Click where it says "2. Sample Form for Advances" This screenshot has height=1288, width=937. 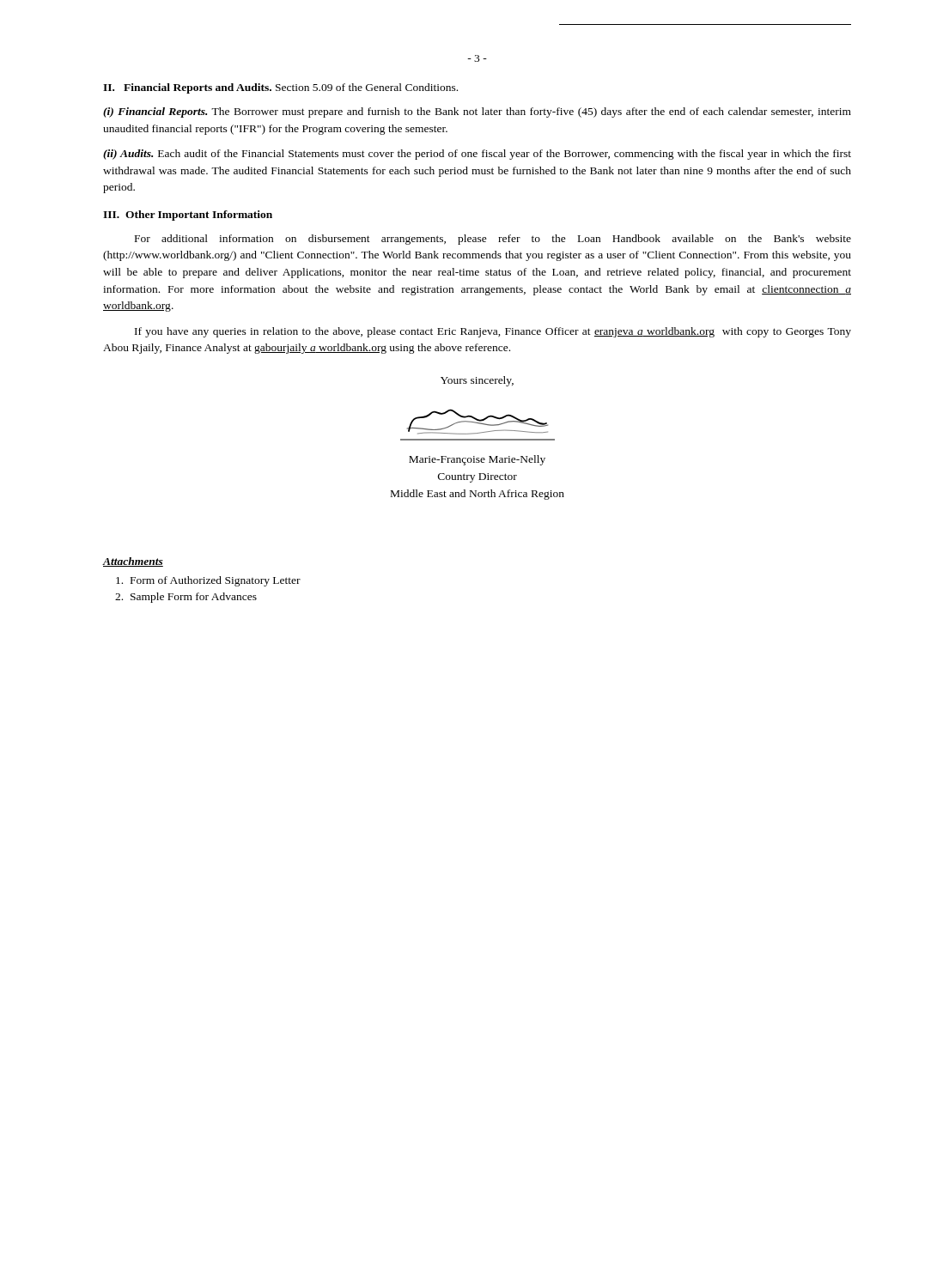(186, 596)
